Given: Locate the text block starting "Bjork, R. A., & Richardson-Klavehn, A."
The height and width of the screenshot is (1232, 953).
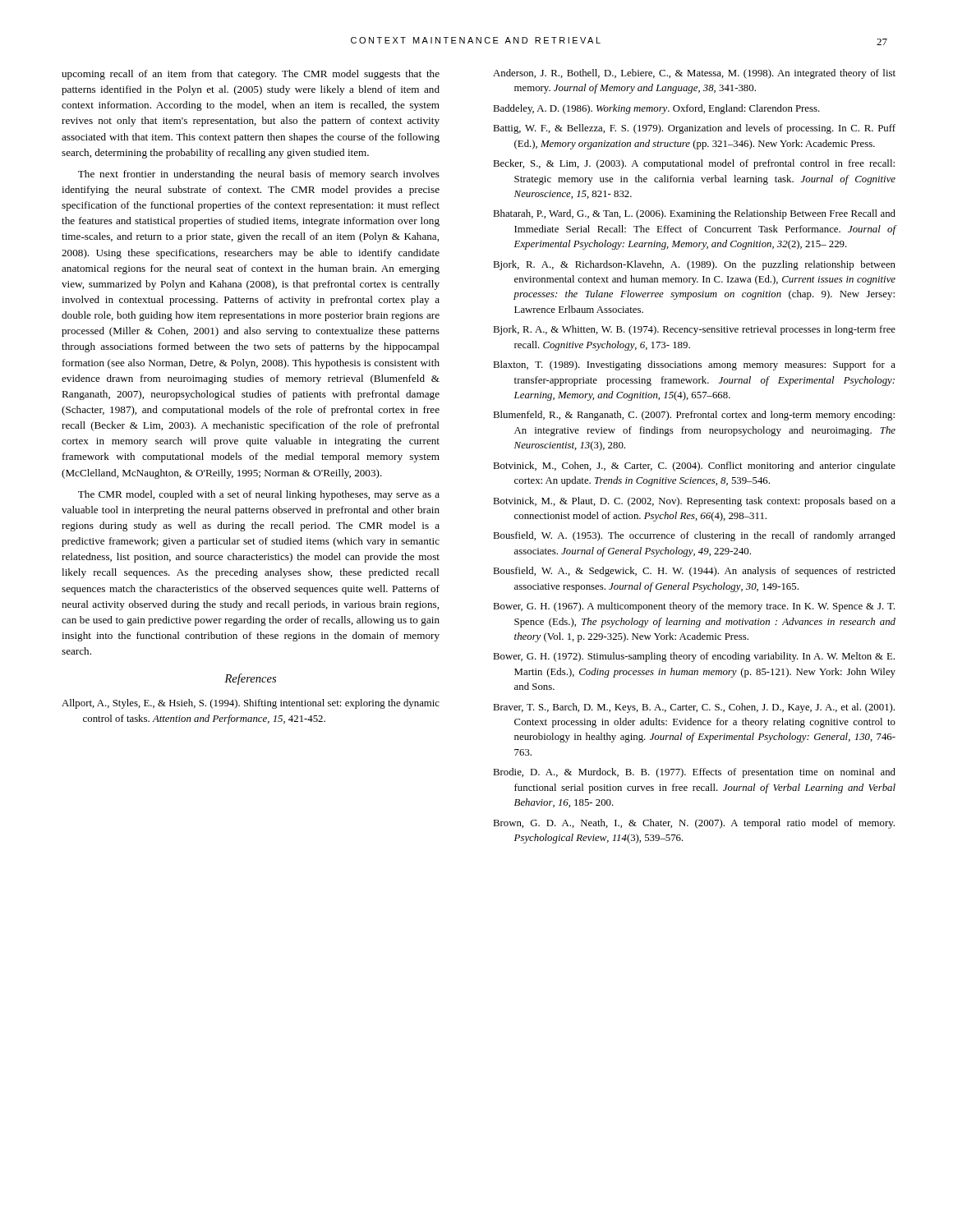Looking at the screenshot, I should click(694, 287).
